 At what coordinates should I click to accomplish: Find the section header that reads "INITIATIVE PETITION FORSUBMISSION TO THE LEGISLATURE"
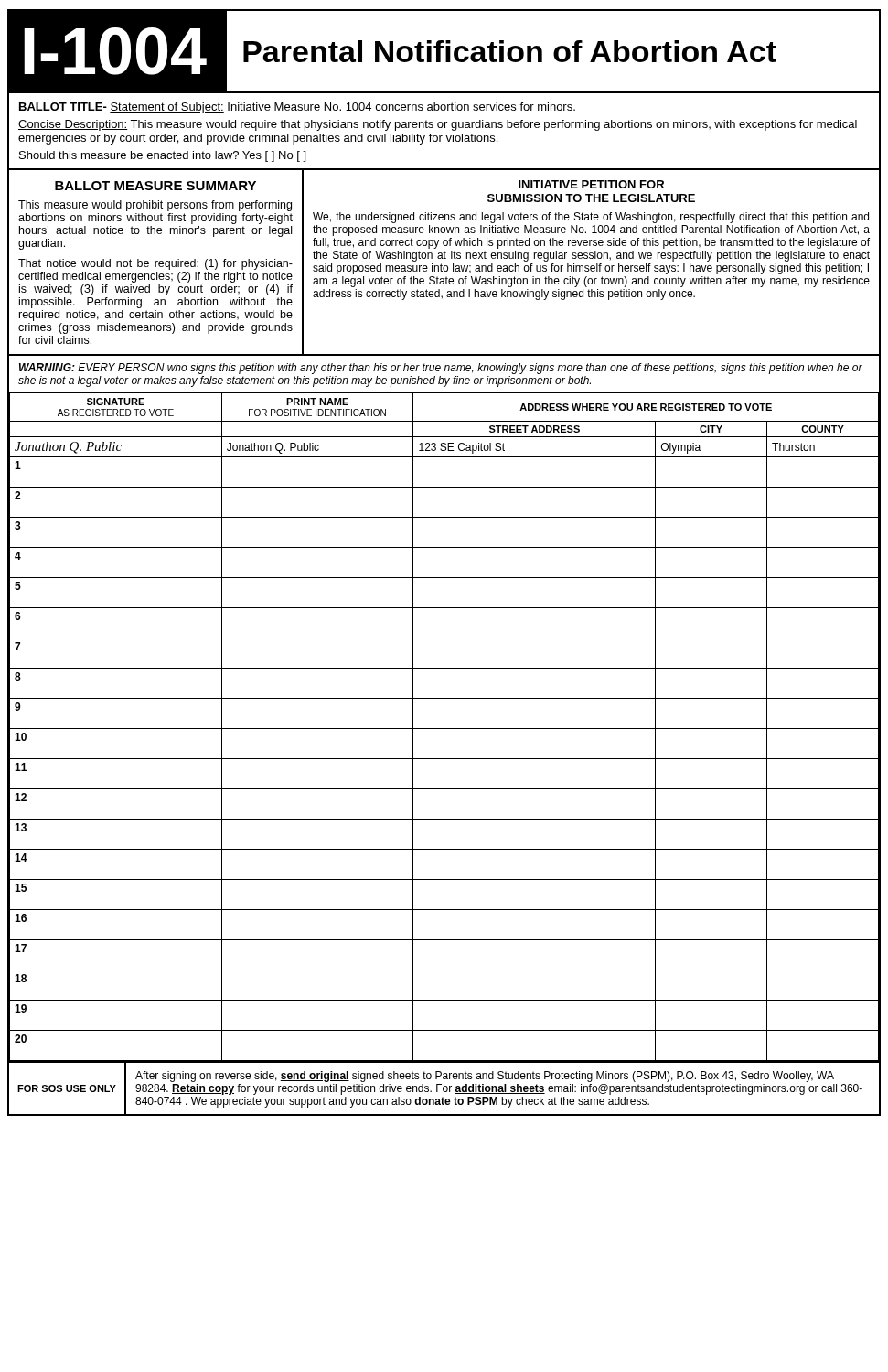(591, 191)
